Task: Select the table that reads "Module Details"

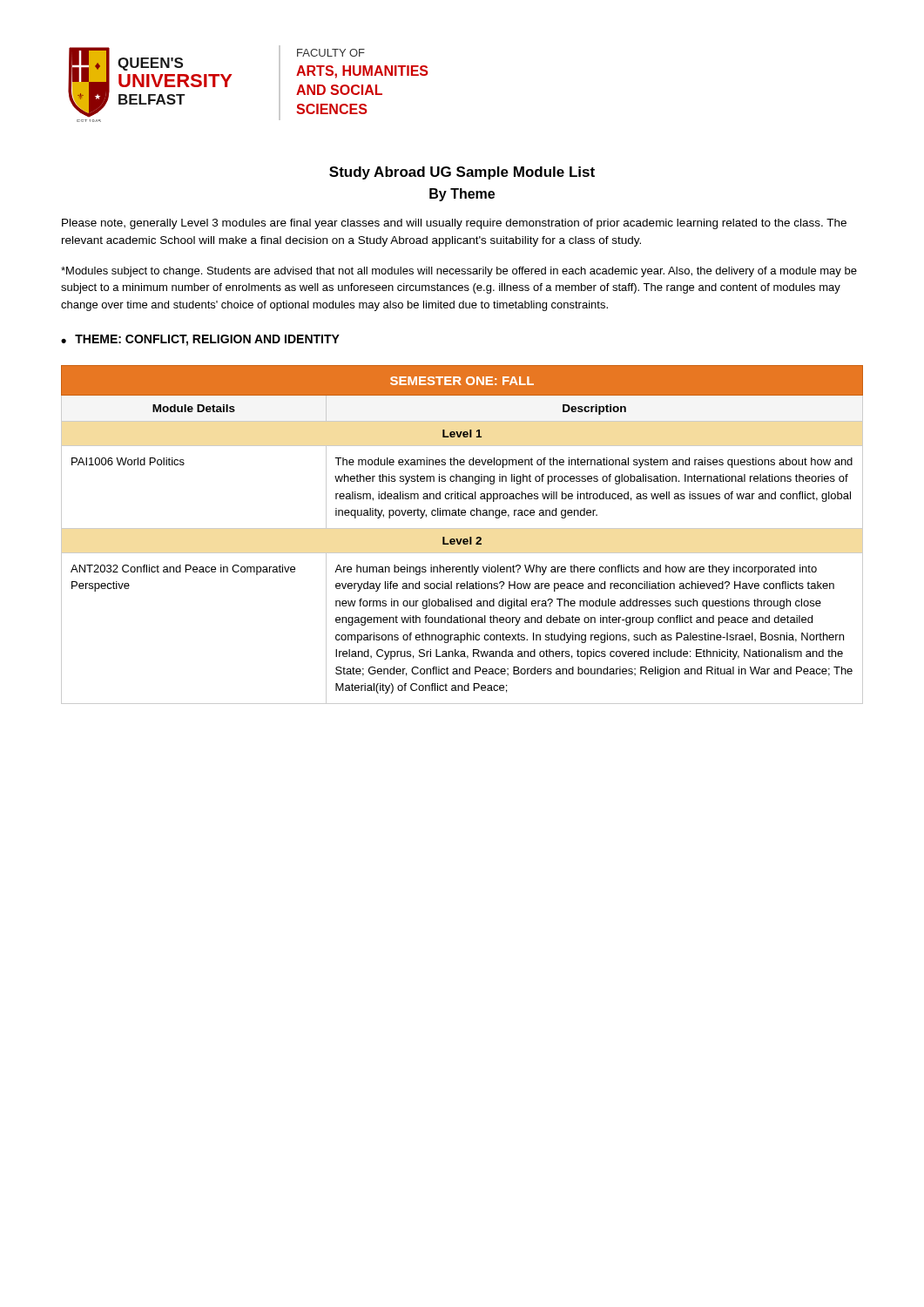Action: coord(462,534)
